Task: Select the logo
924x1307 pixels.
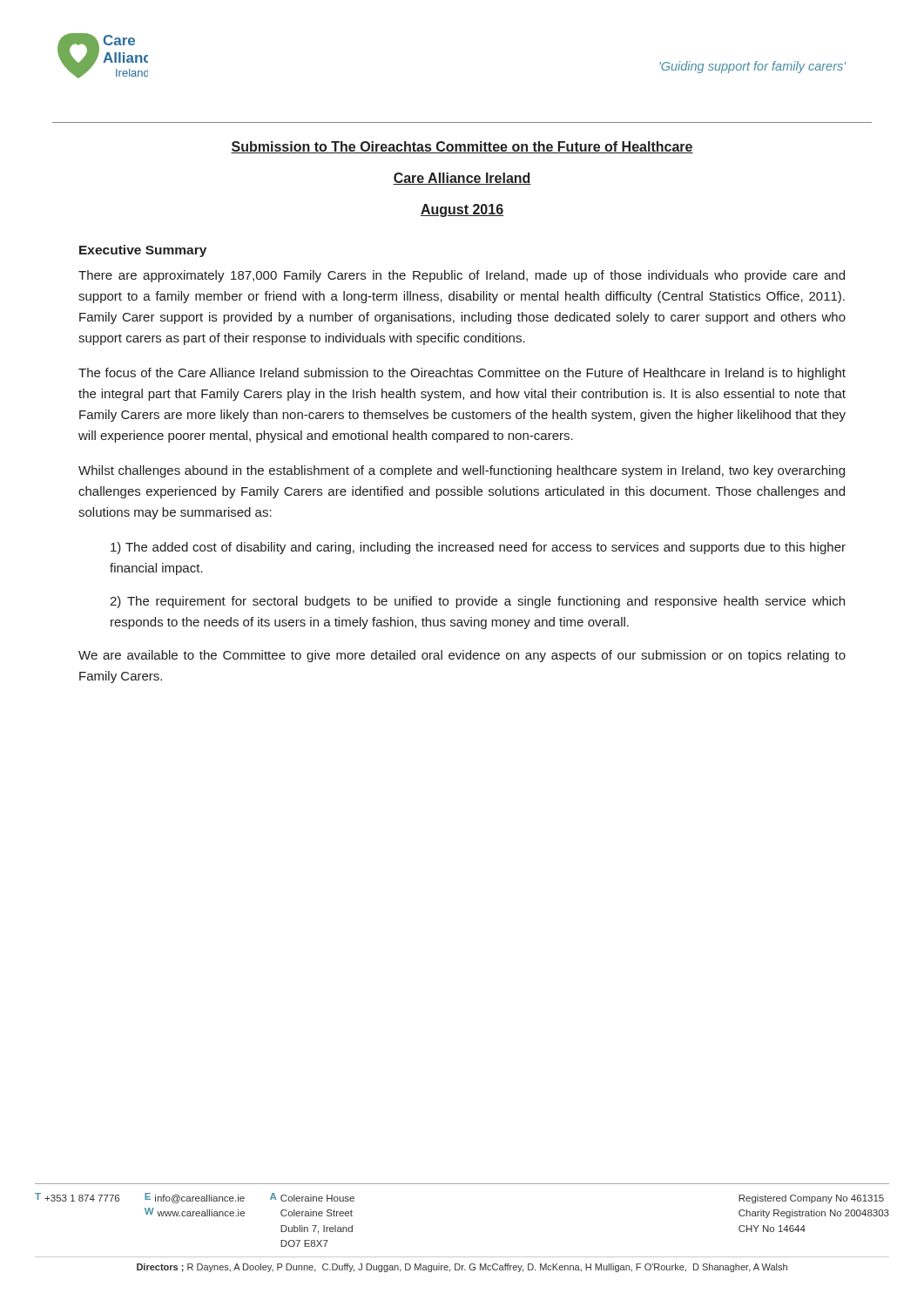Action: pos(100,56)
